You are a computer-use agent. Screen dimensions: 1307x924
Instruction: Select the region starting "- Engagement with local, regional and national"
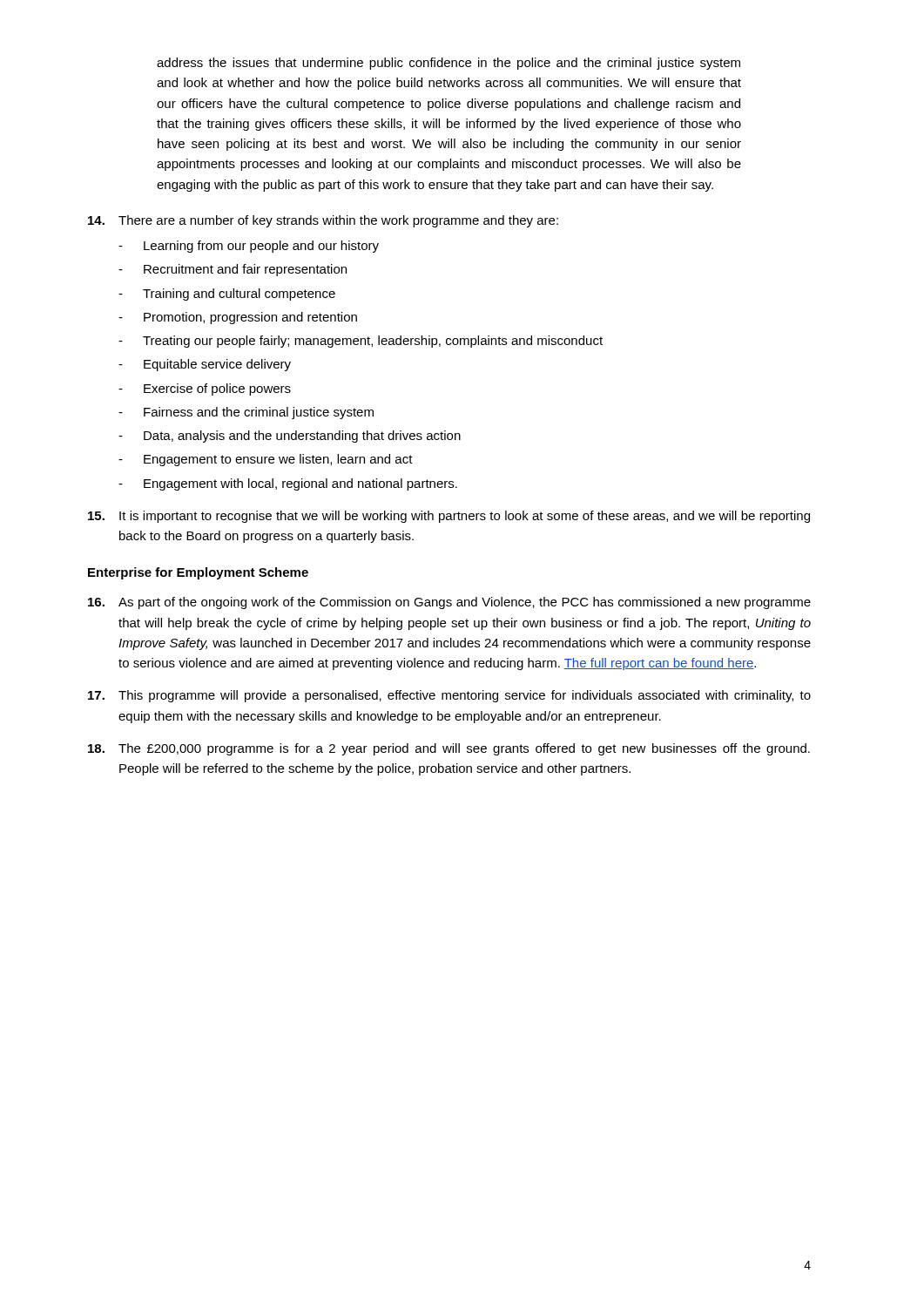pyautogui.click(x=465, y=483)
